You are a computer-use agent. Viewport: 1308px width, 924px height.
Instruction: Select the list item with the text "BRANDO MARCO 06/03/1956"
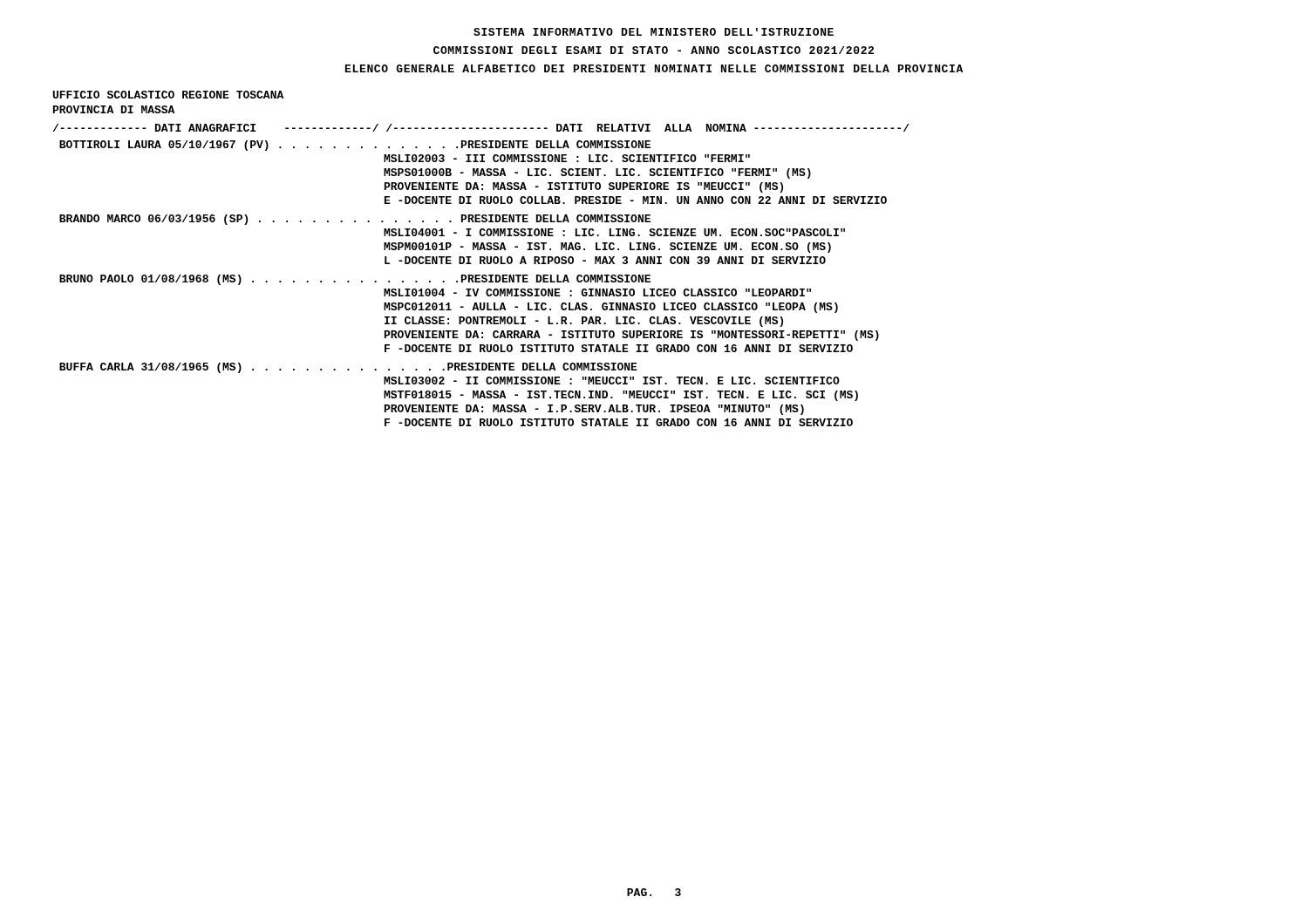(654, 241)
